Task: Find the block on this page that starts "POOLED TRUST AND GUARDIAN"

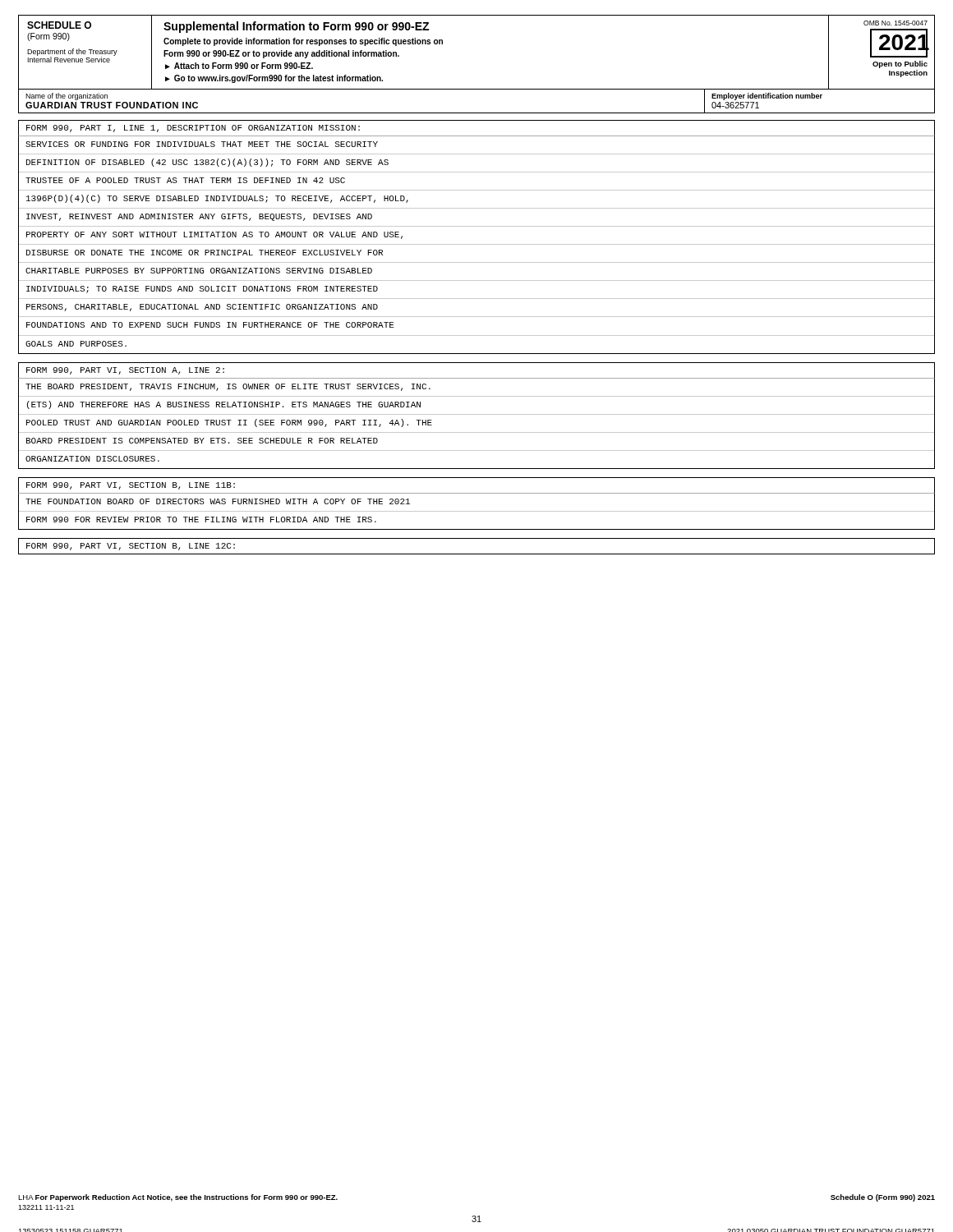Action: [x=229, y=423]
